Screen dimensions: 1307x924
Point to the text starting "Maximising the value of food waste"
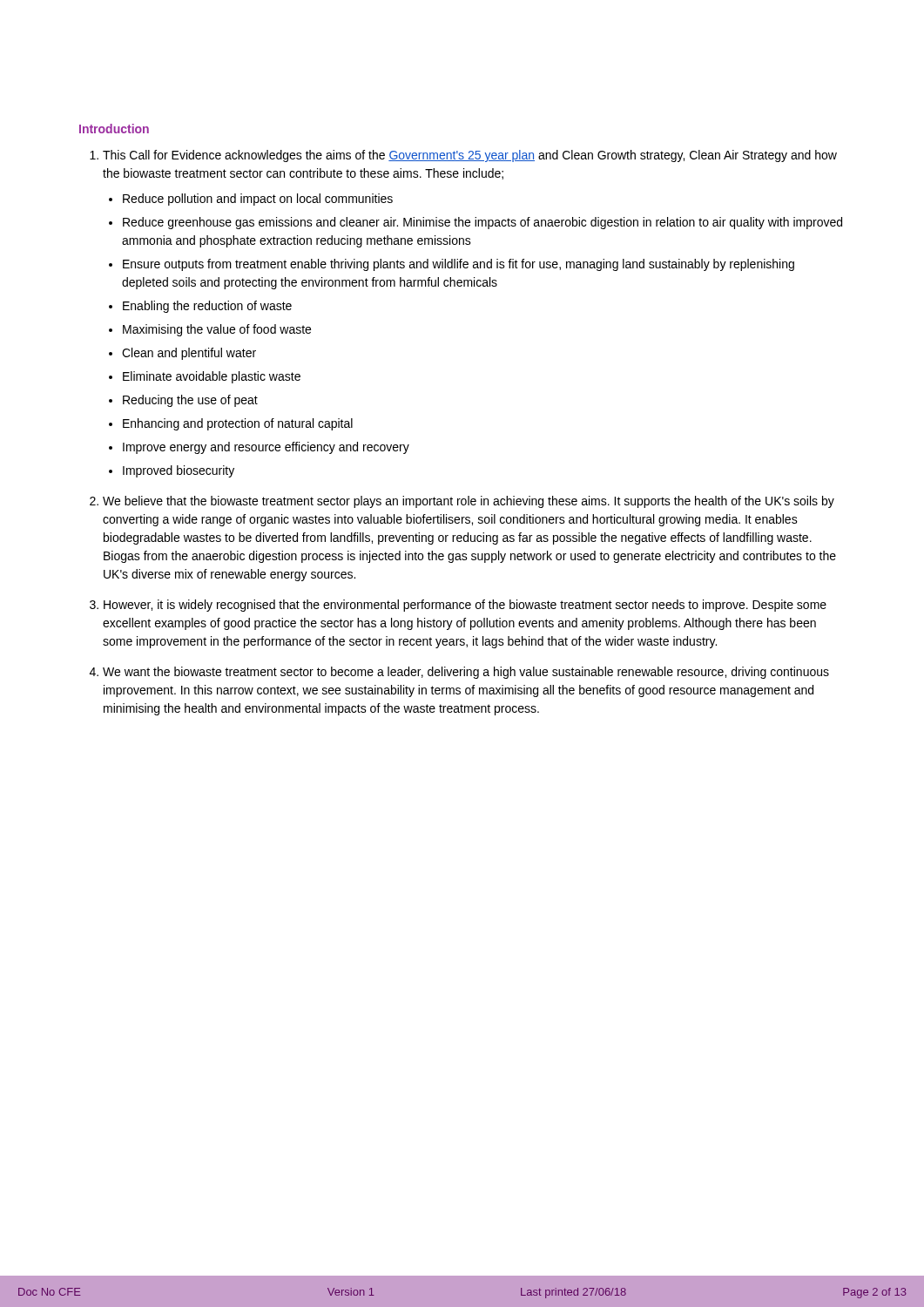[x=217, y=329]
